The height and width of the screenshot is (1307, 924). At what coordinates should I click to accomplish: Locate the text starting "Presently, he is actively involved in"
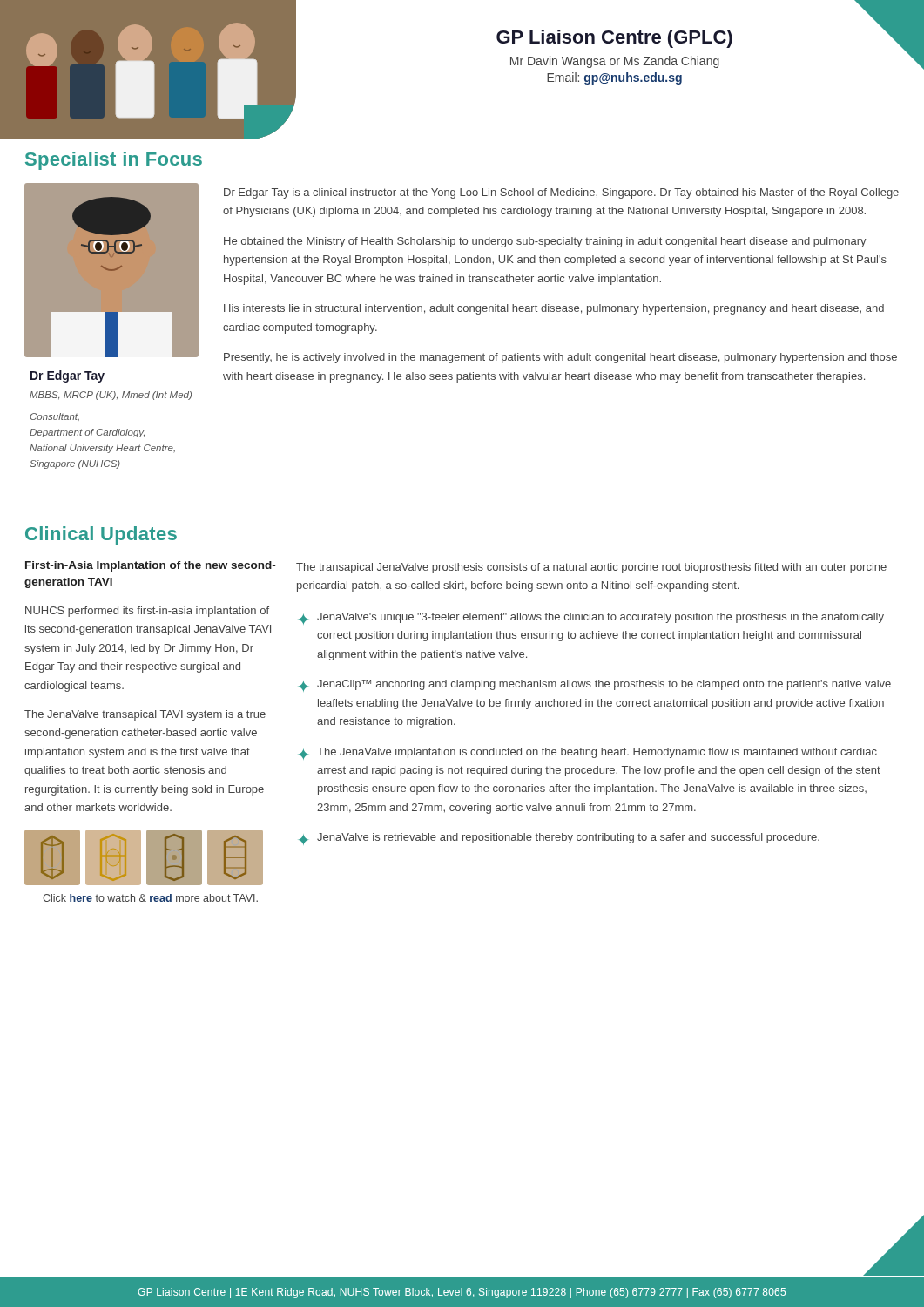click(x=560, y=366)
